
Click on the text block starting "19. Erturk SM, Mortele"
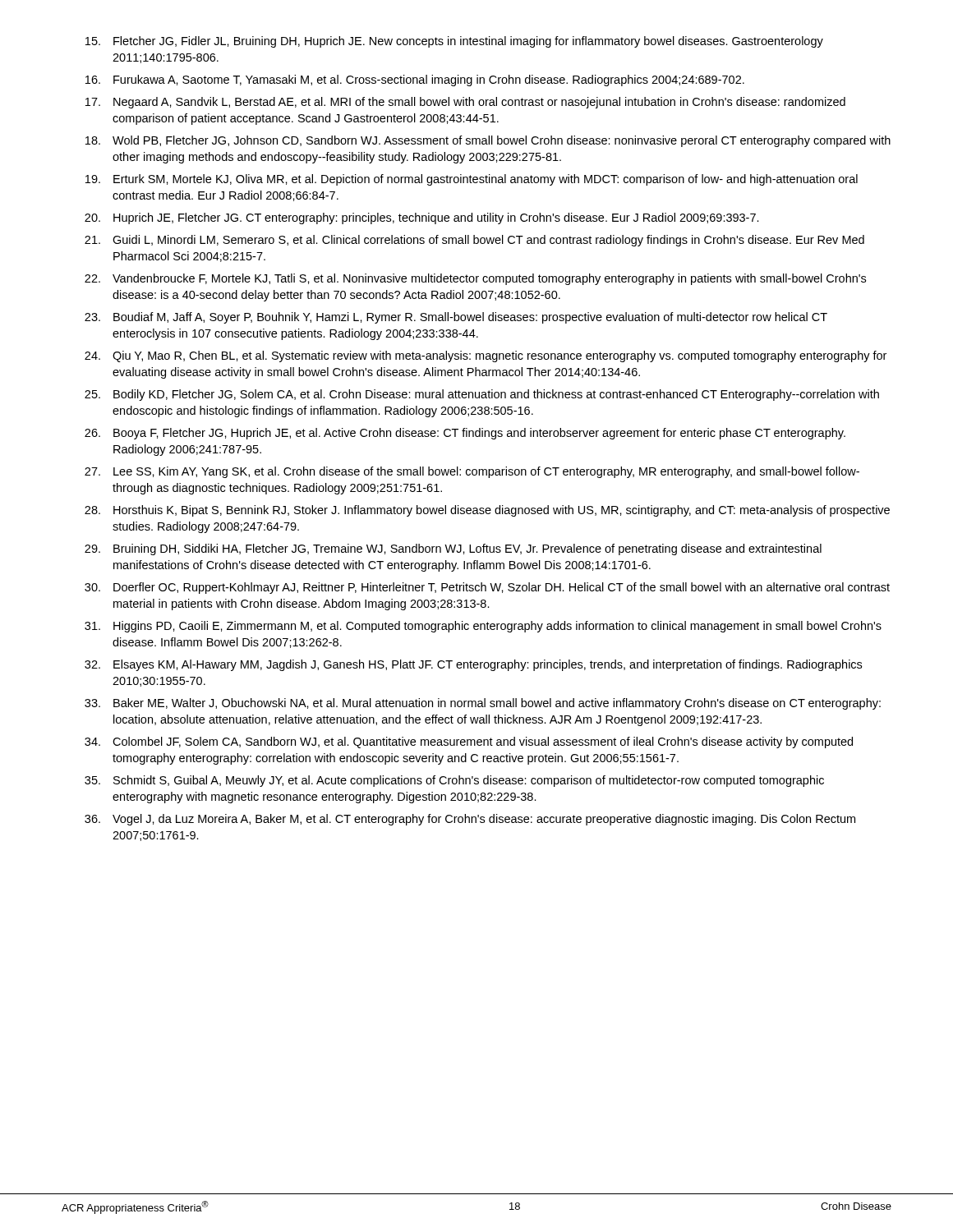(476, 187)
